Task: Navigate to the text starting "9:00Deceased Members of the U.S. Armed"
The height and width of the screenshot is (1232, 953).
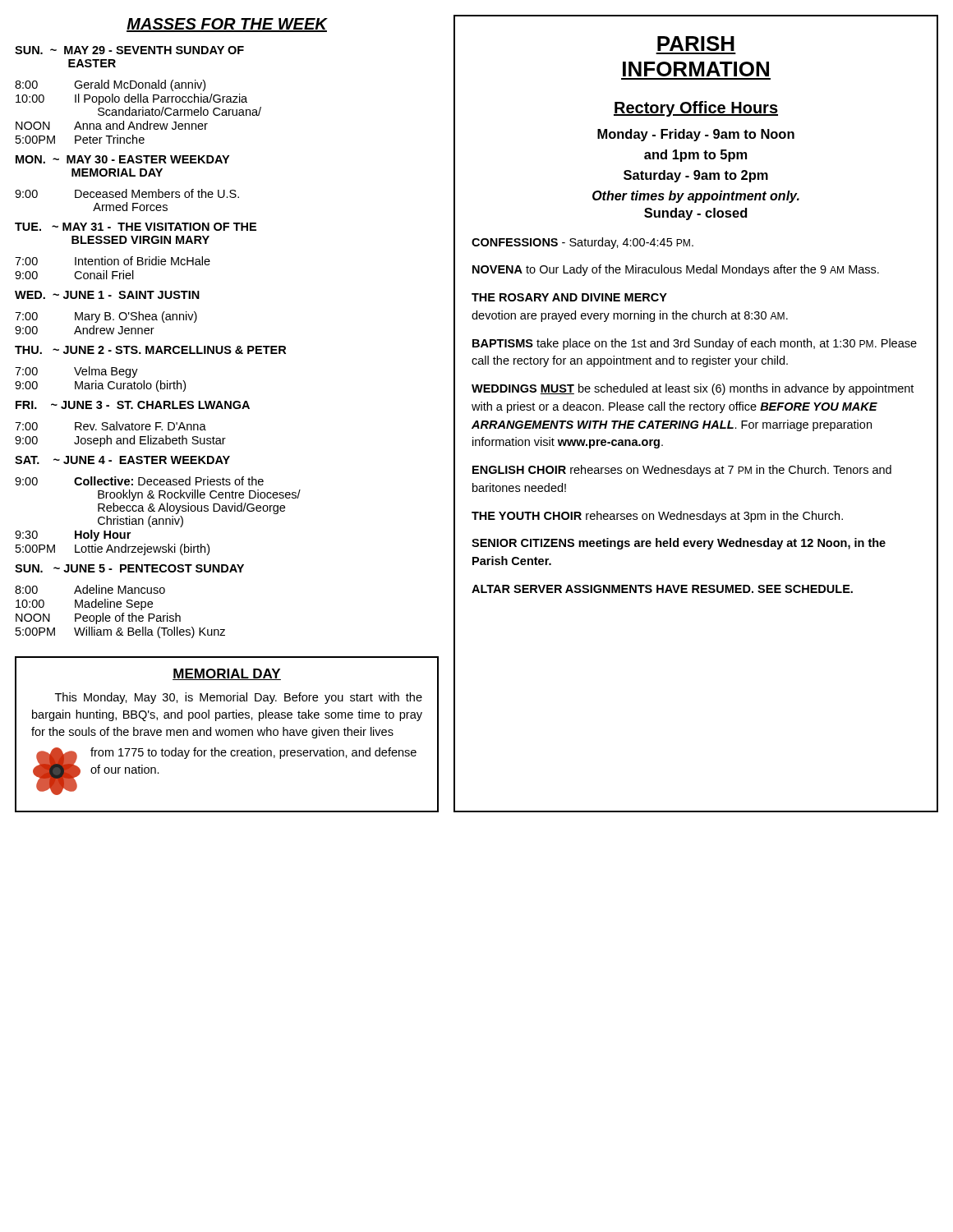Action: (227, 200)
